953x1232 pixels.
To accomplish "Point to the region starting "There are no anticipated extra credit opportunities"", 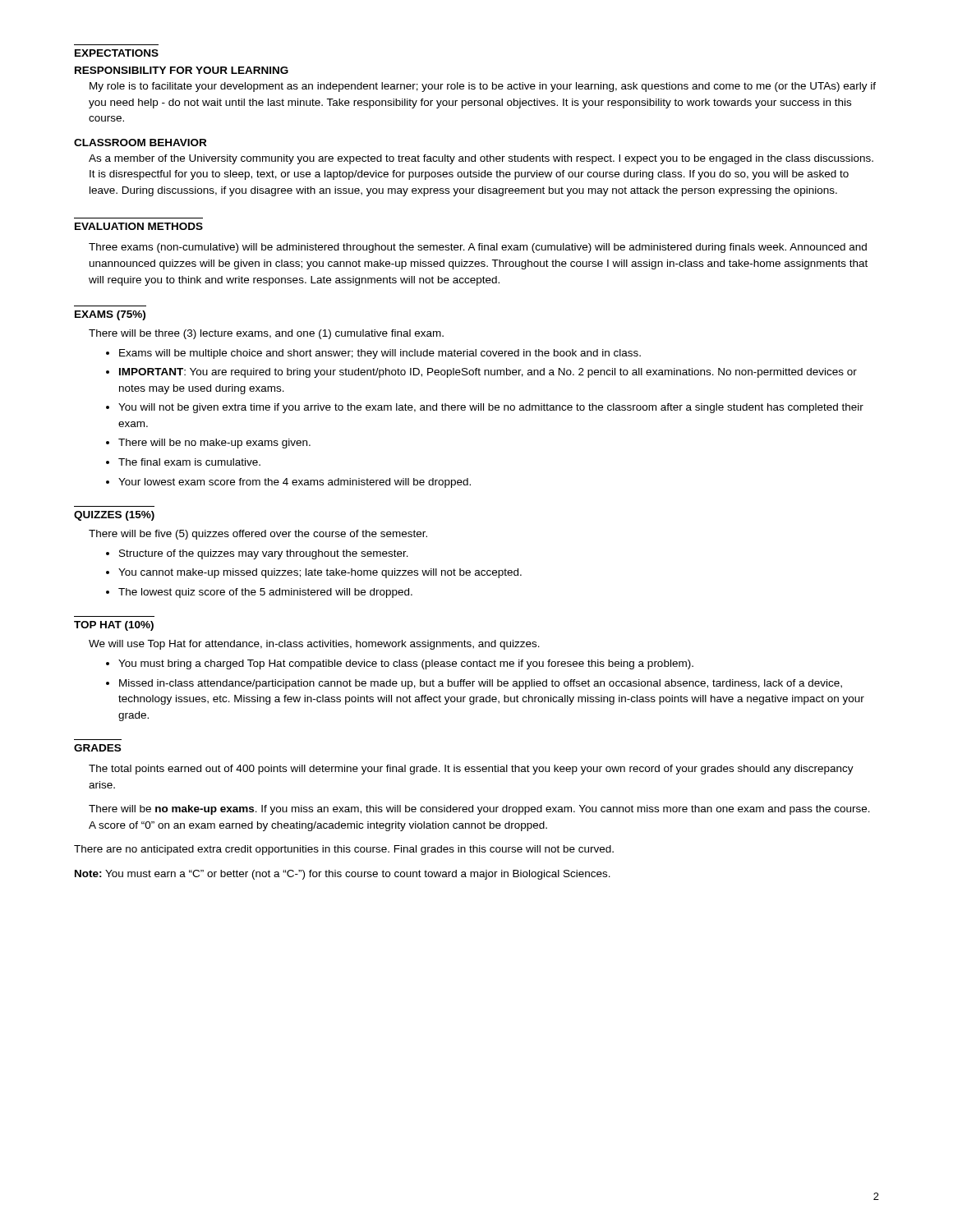I will 344,849.
